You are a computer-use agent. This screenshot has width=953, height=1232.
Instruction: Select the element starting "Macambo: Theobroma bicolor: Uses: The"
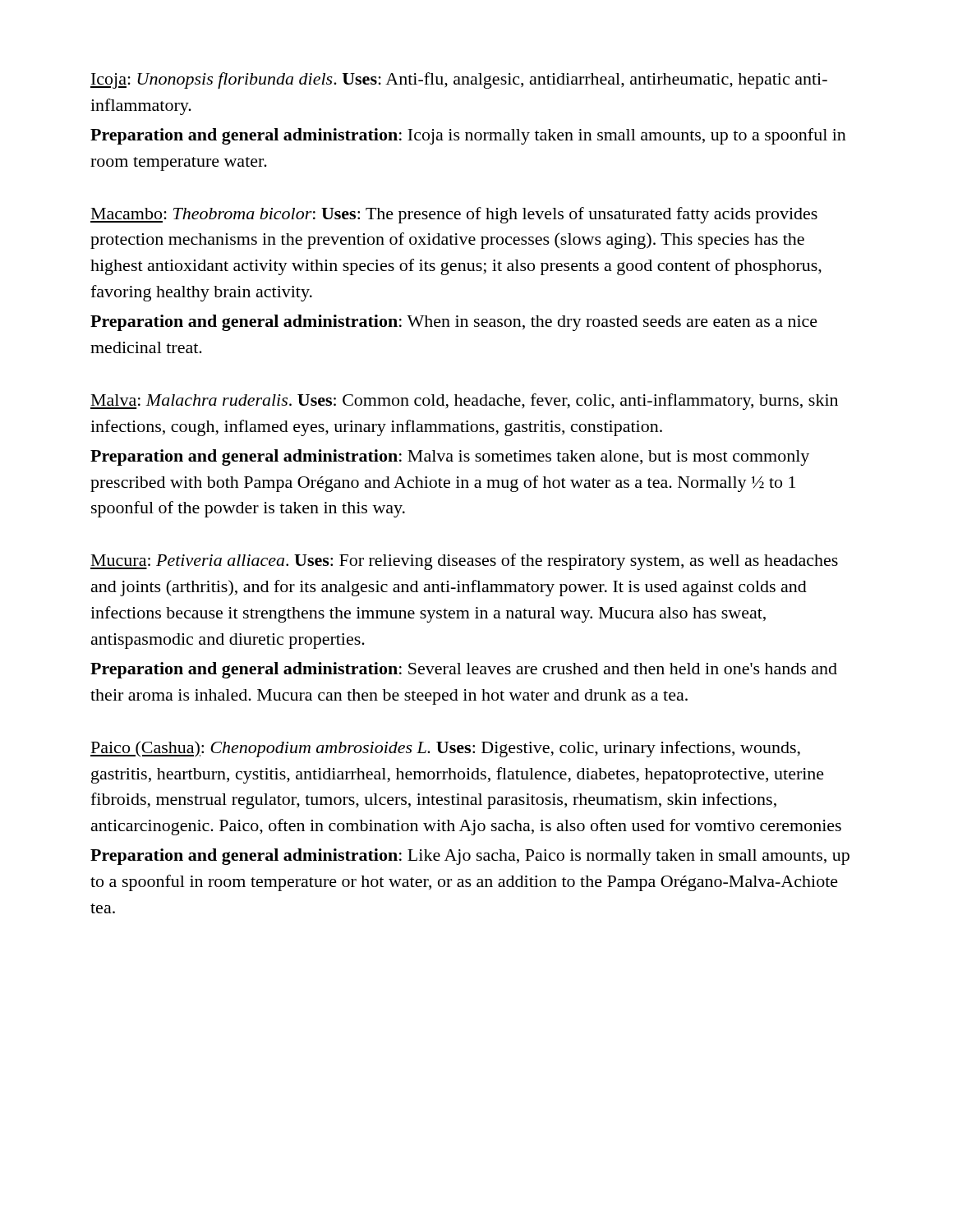tap(472, 280)
